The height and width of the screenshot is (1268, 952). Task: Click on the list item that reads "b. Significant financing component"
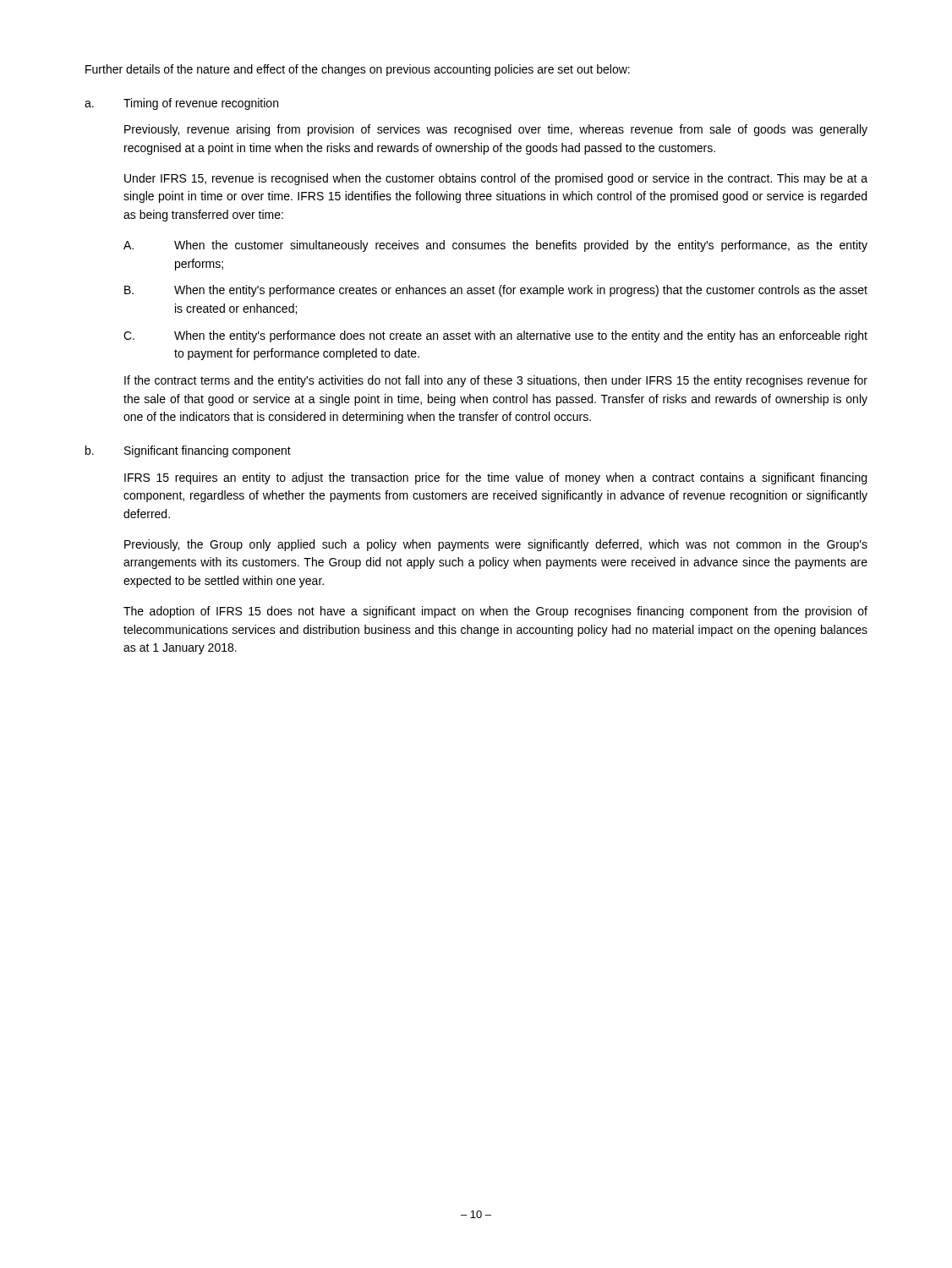click(188, 451)
